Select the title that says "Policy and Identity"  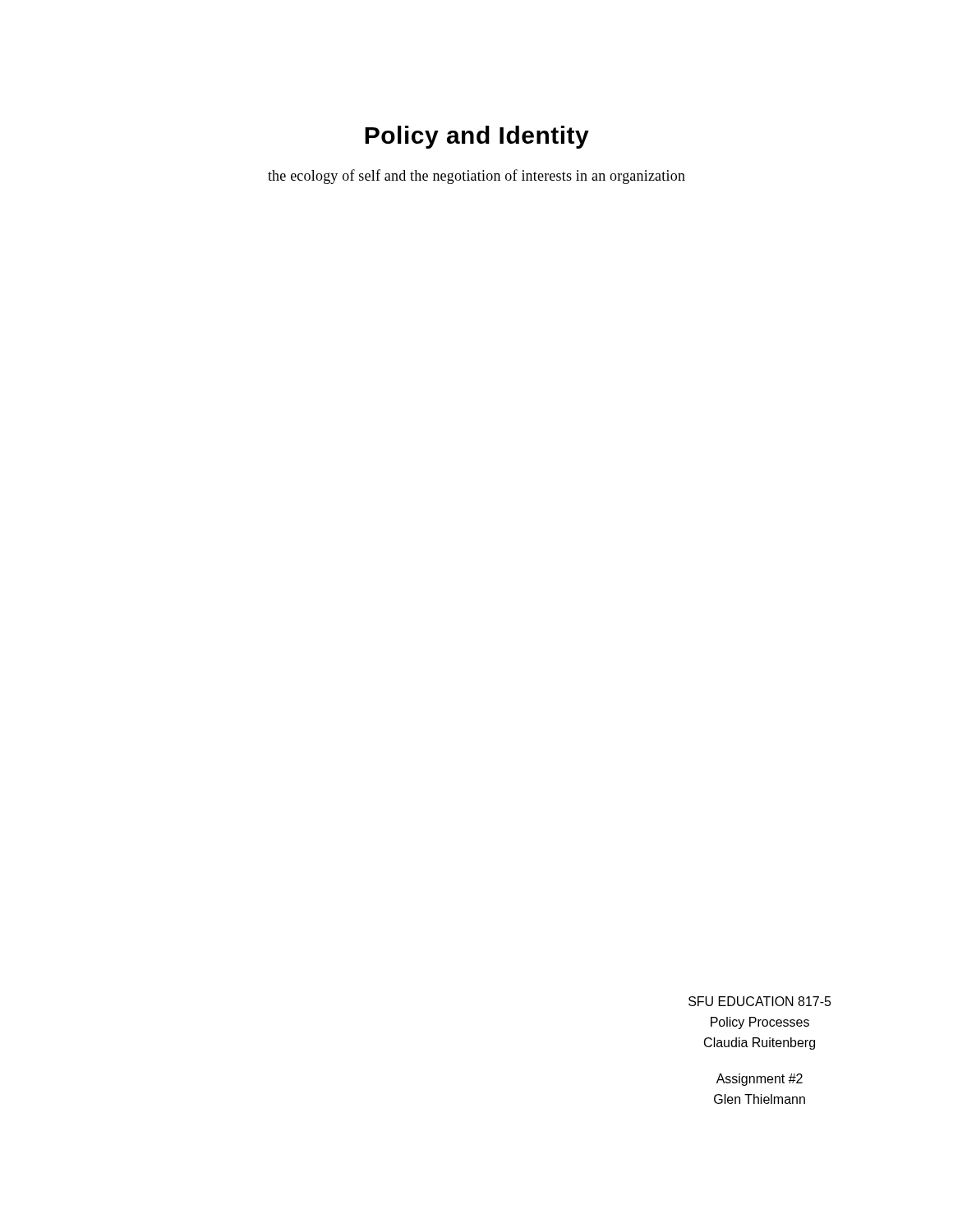pos(476,136)
